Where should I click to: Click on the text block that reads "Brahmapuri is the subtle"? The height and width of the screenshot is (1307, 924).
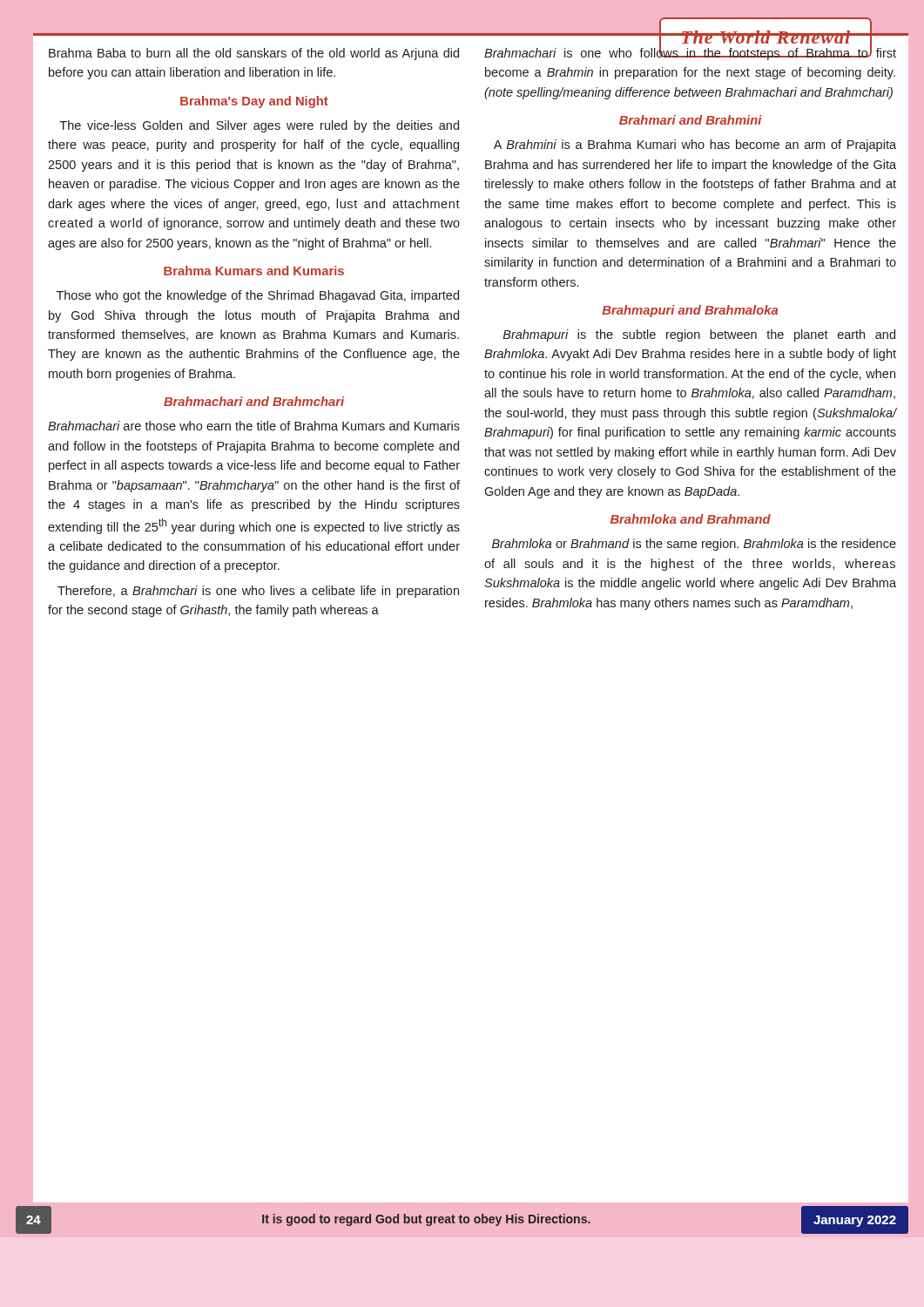[x=690, y=413]
